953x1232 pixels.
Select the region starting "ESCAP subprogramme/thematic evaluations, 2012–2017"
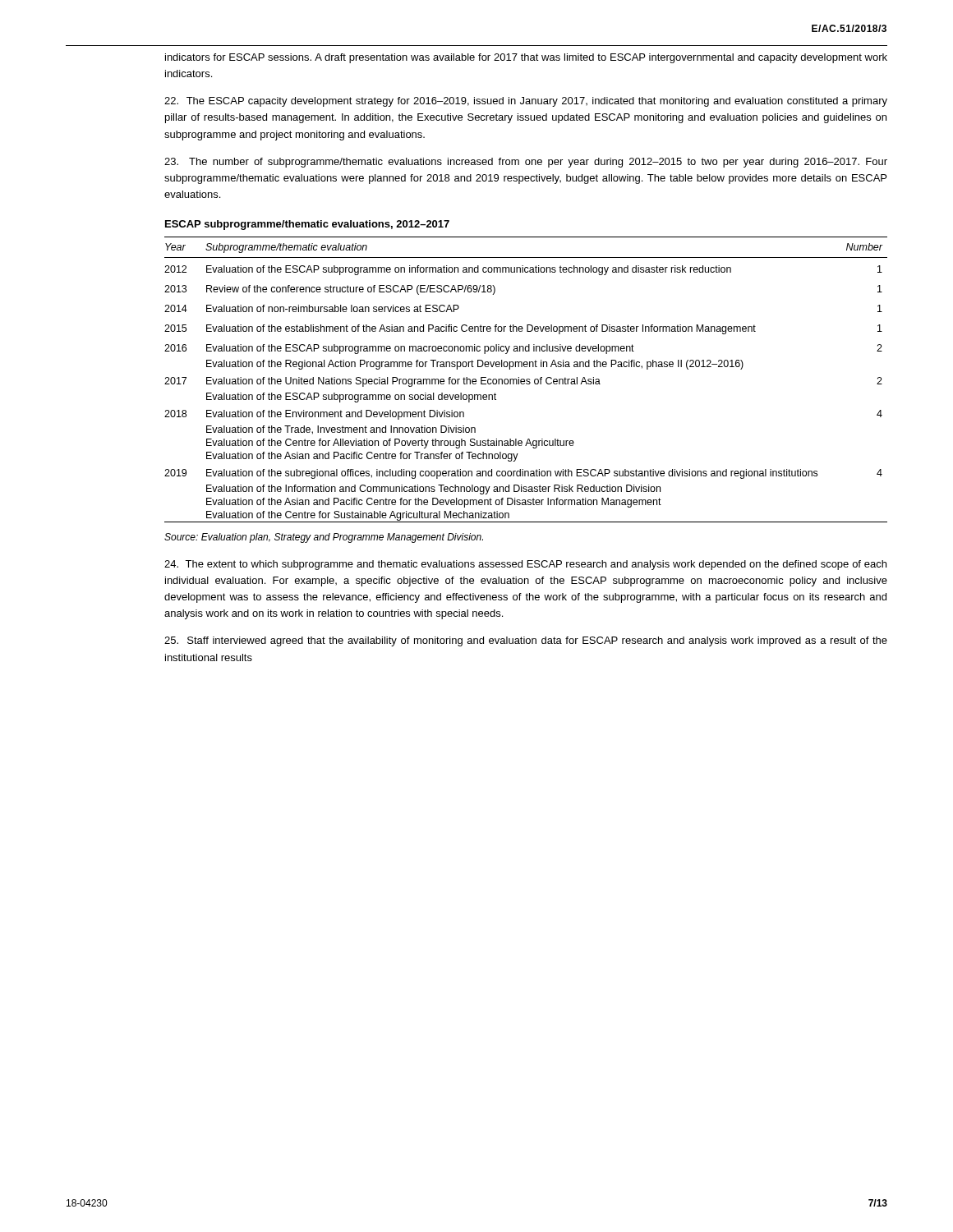[307, 224]
